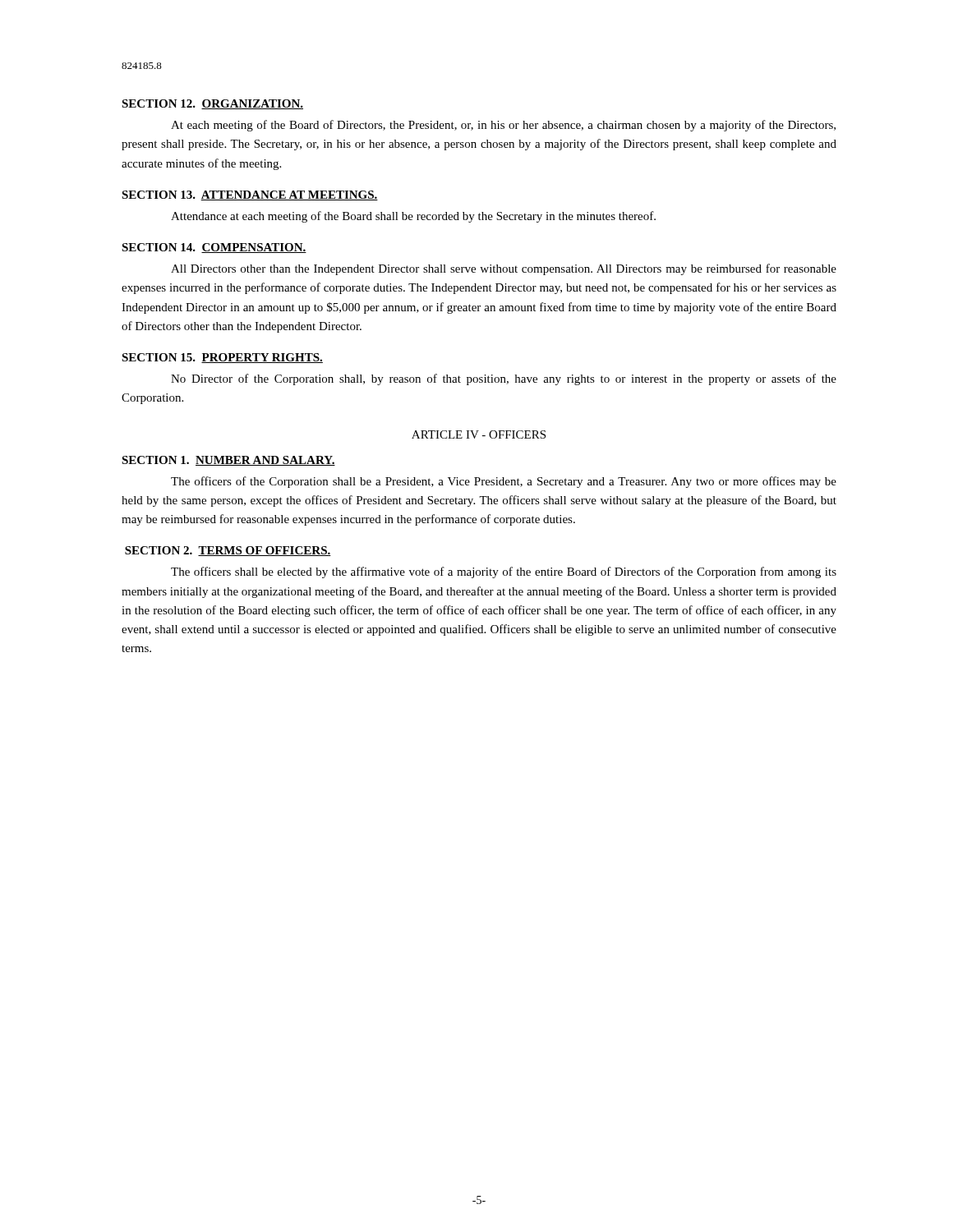Click on the section header containing "SECTION 14. COMPENSATION."

point(214,247)
